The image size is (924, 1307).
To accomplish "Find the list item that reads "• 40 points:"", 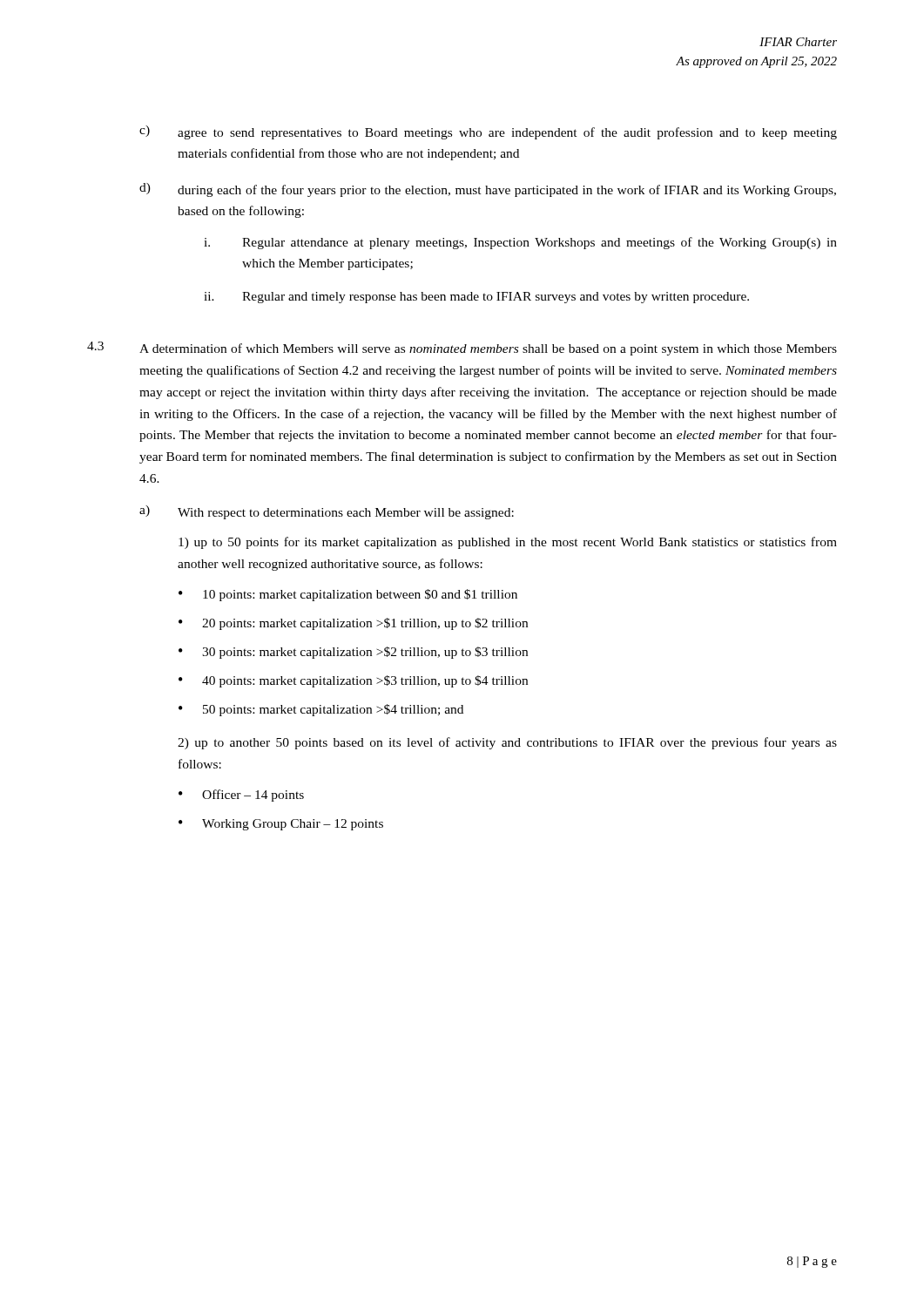I will click(x=507, y=681).
